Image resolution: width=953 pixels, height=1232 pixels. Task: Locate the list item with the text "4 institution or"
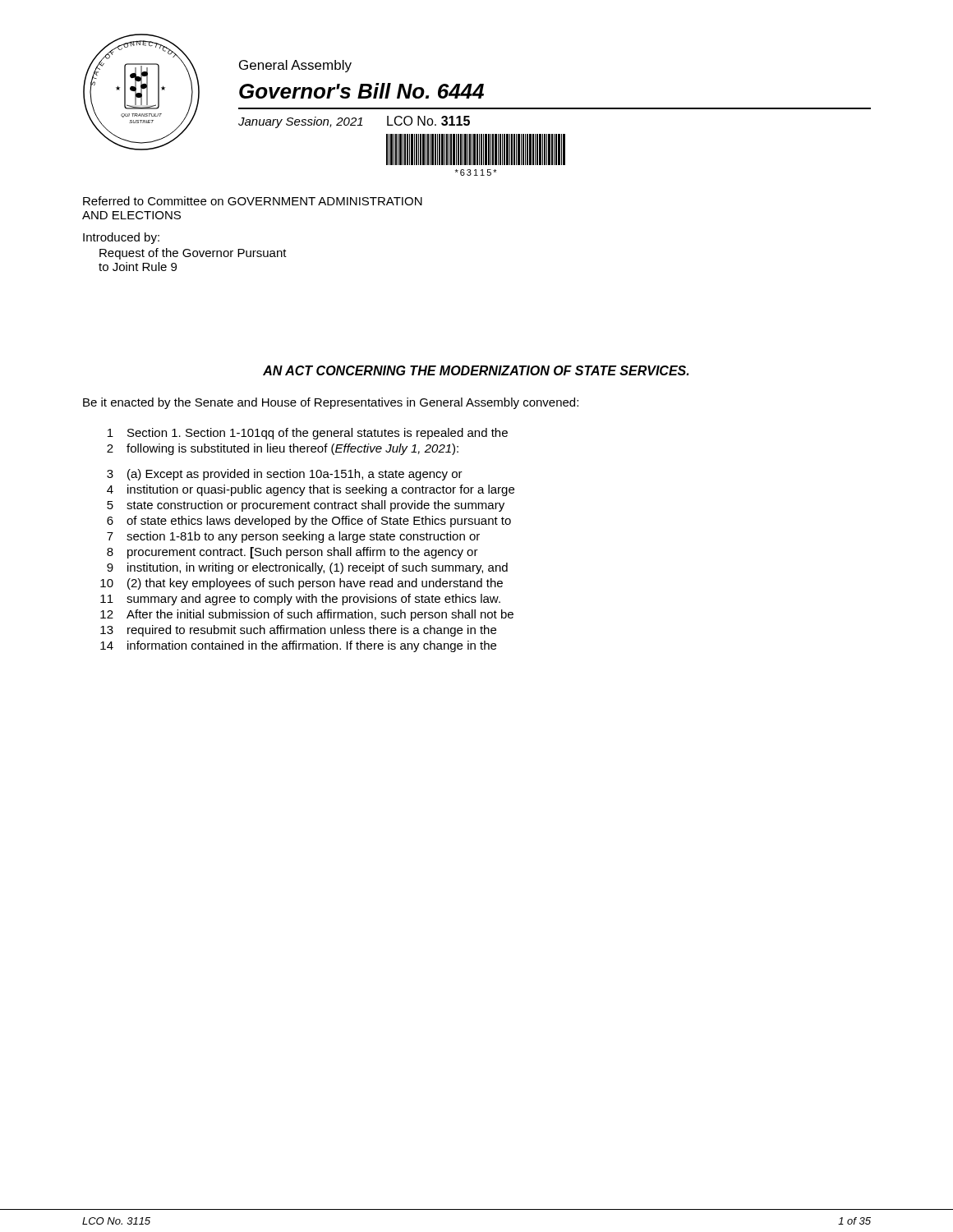[x=476, y=489]
